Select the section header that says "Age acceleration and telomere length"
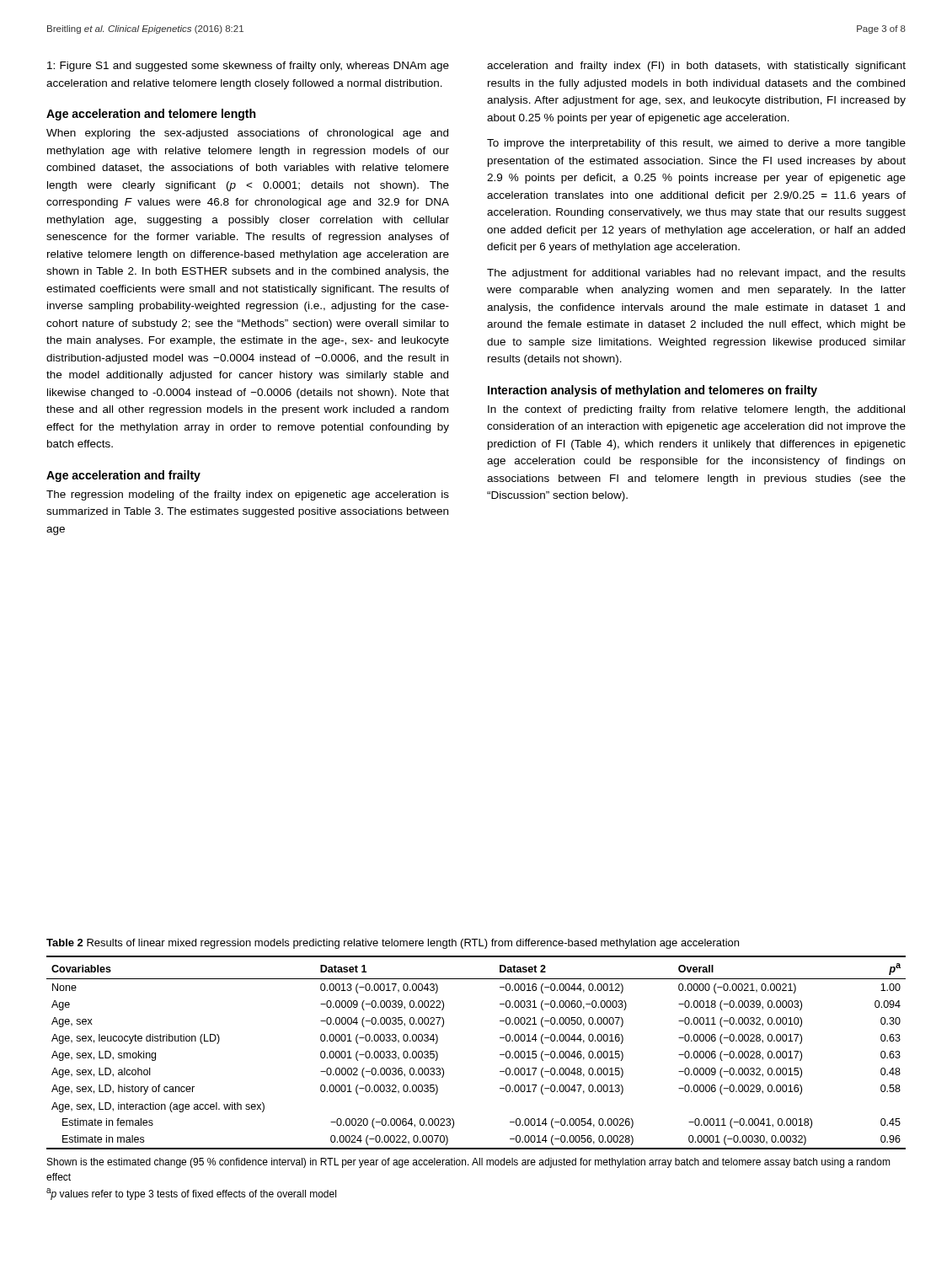Image resolution: width=952 pixels, height=1264 pixels. click(151, 114)
